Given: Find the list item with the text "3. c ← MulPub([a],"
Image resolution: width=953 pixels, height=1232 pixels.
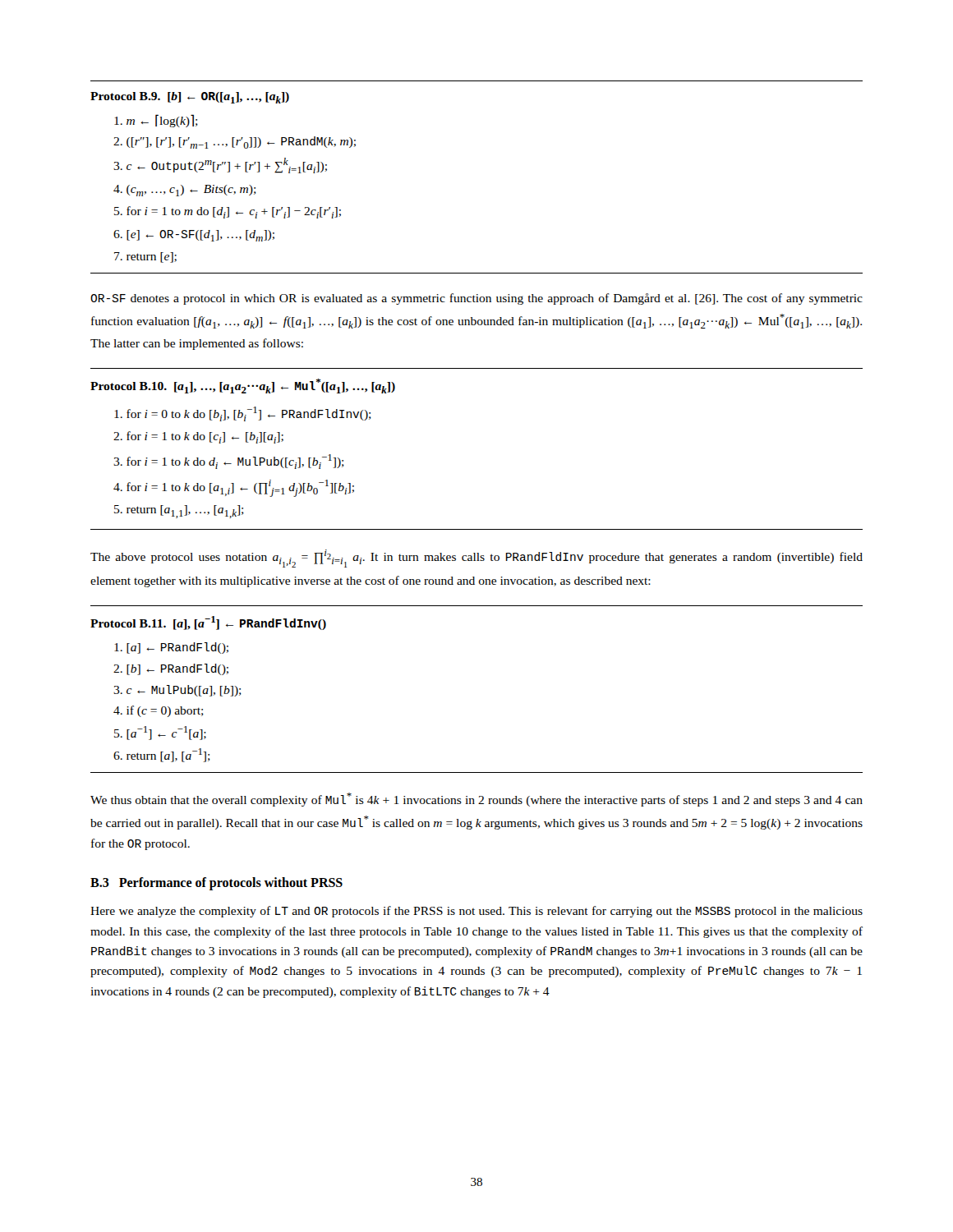Looking at the screenshot, I should pyautogui.click(x=178, y=690).
